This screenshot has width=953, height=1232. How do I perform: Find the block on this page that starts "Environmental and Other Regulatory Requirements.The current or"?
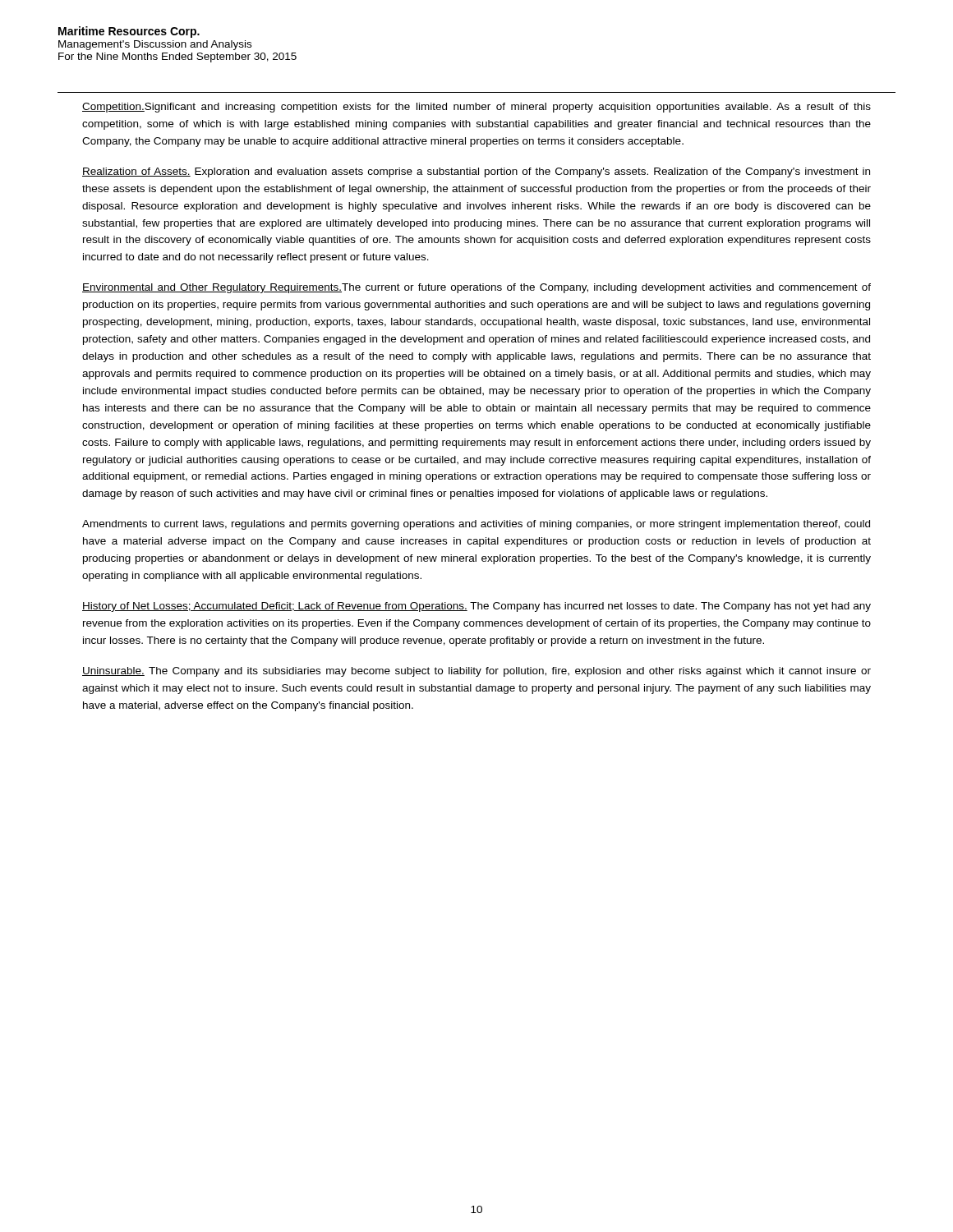click(x=476, y=390)
